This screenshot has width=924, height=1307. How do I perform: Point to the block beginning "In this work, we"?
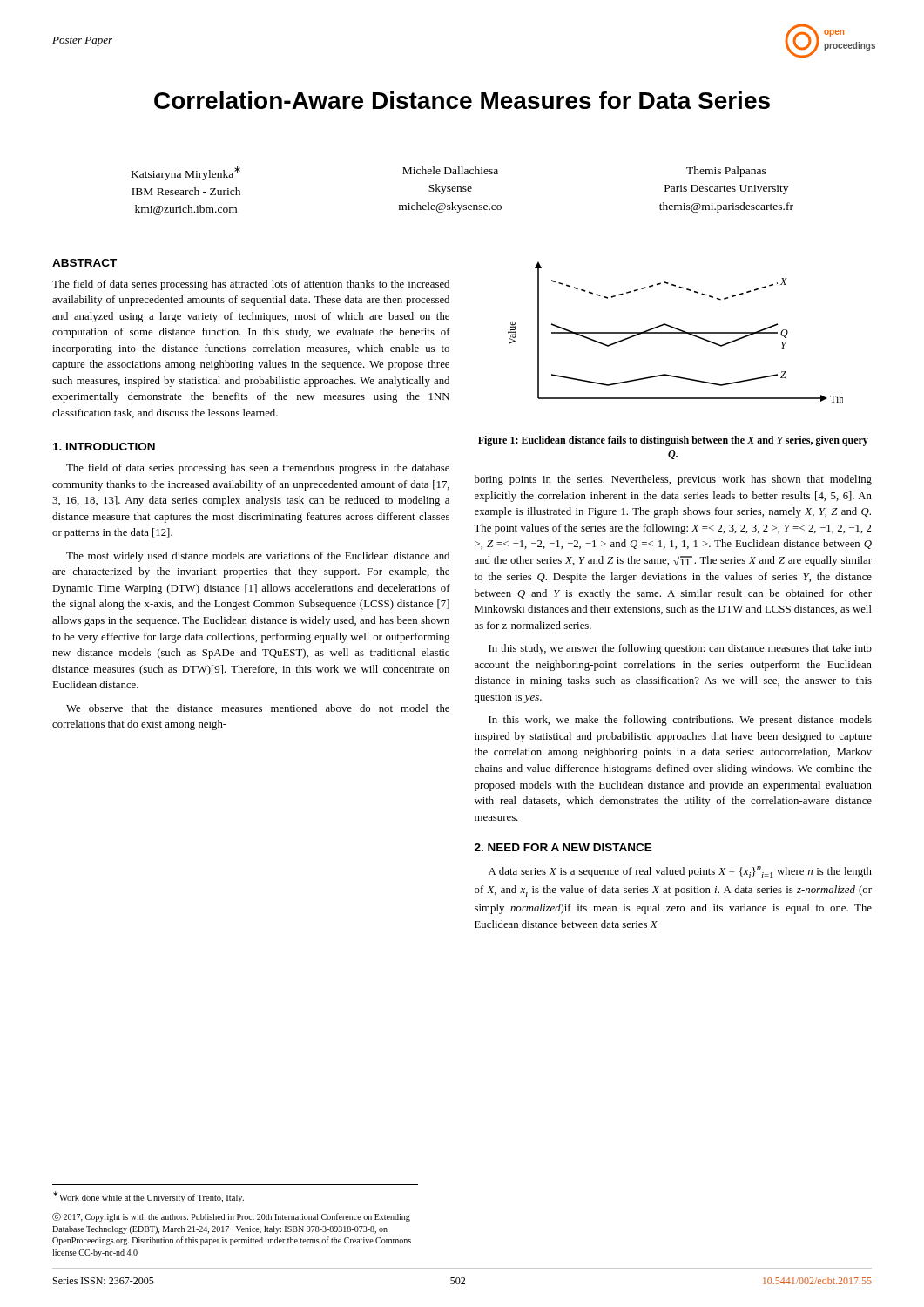point(673,769)
